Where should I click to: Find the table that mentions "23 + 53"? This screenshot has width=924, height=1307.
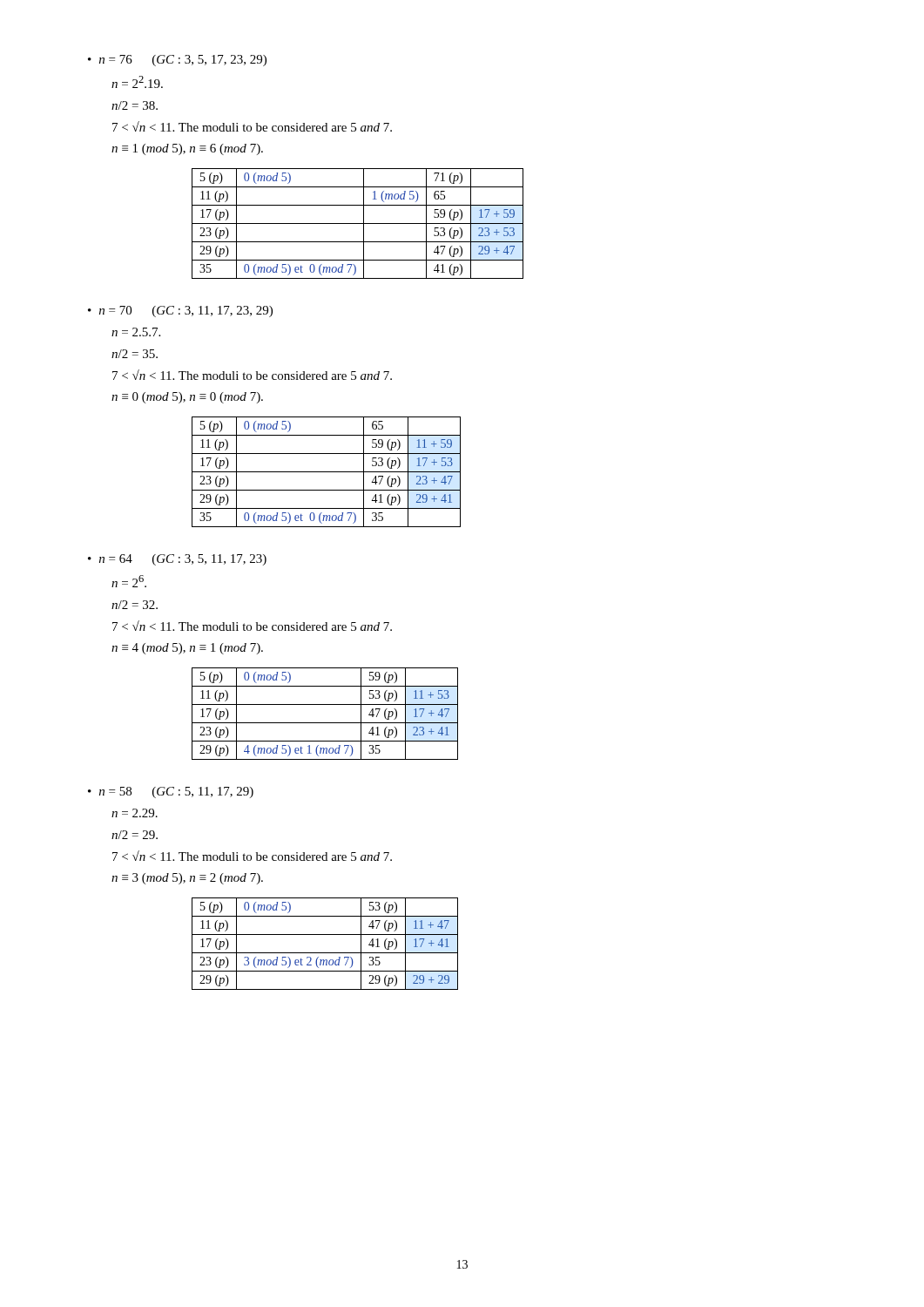[523, 223]
